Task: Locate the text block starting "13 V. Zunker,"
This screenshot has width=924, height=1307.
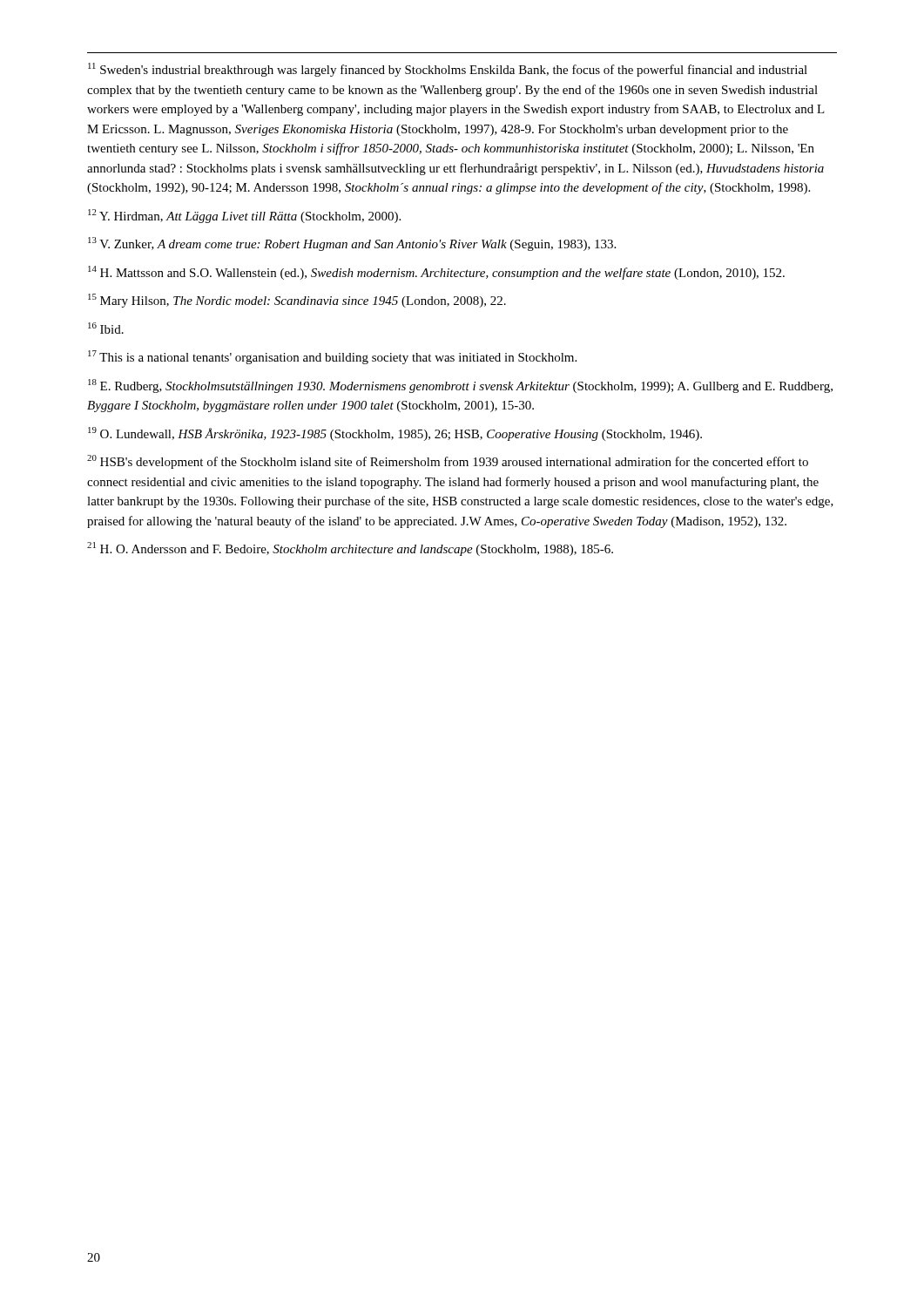Action: [462, 244]
